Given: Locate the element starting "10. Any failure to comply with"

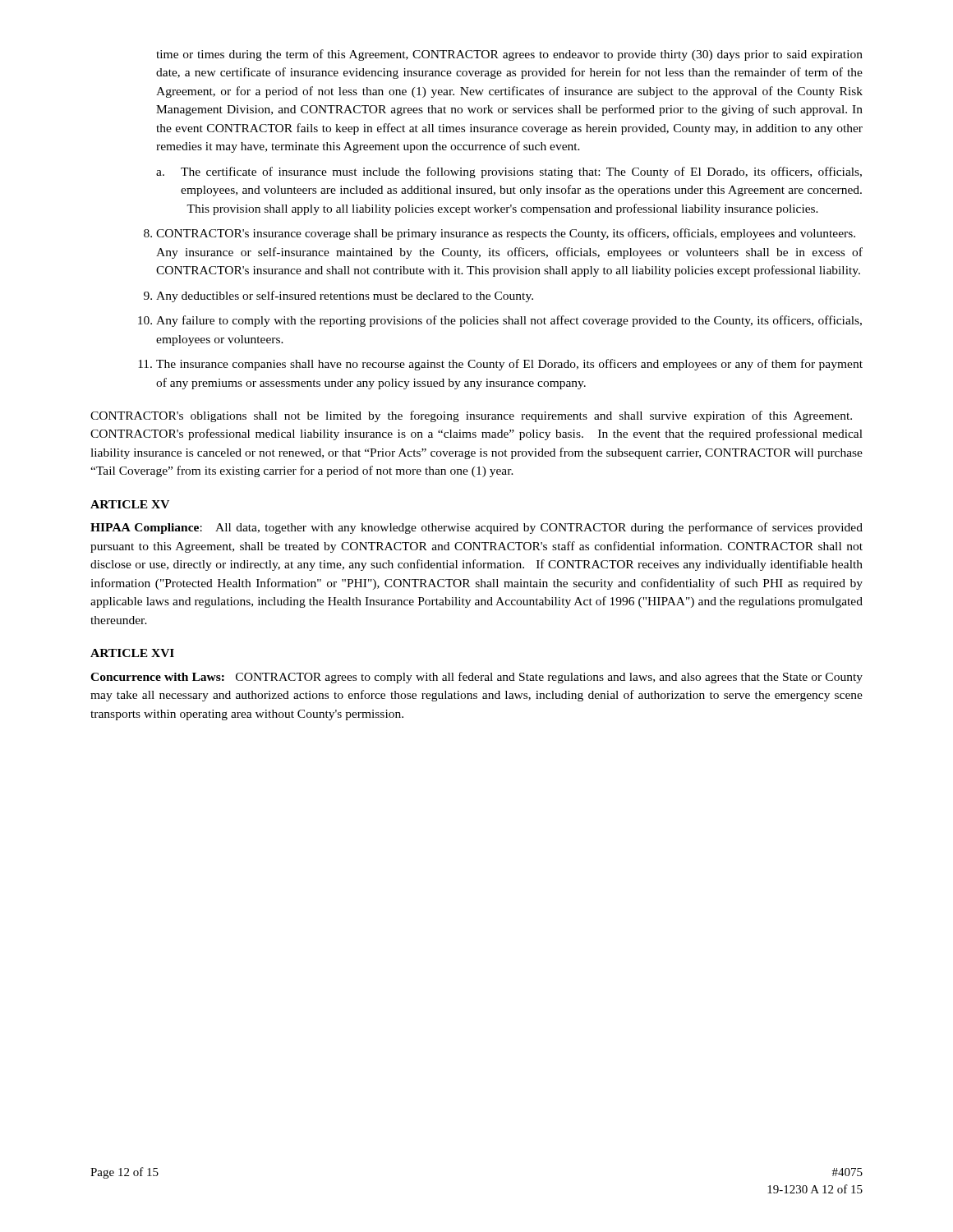Looking at the screenshot, I should [509, 328].
